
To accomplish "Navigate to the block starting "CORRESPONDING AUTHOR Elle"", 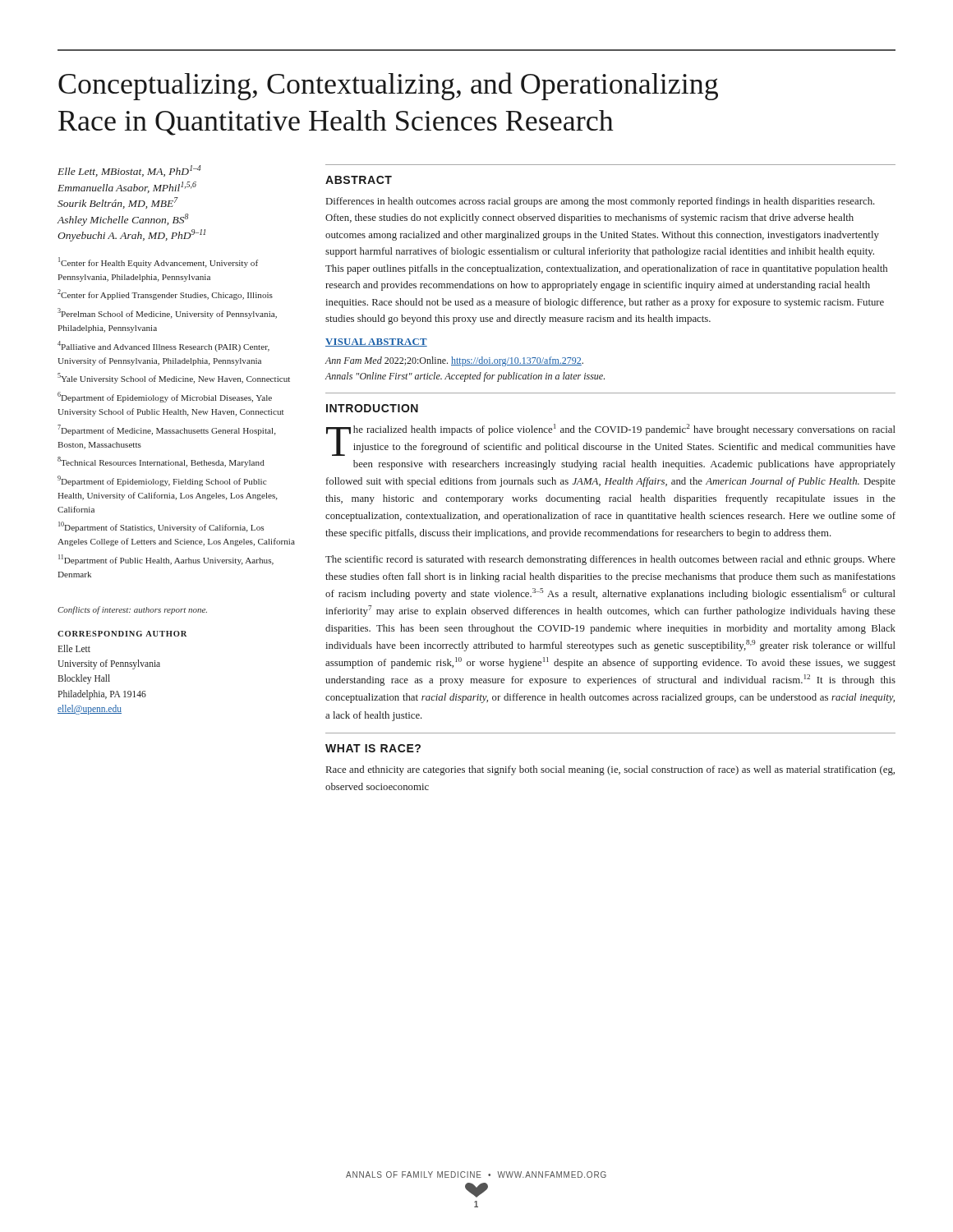I will point(122,634).
